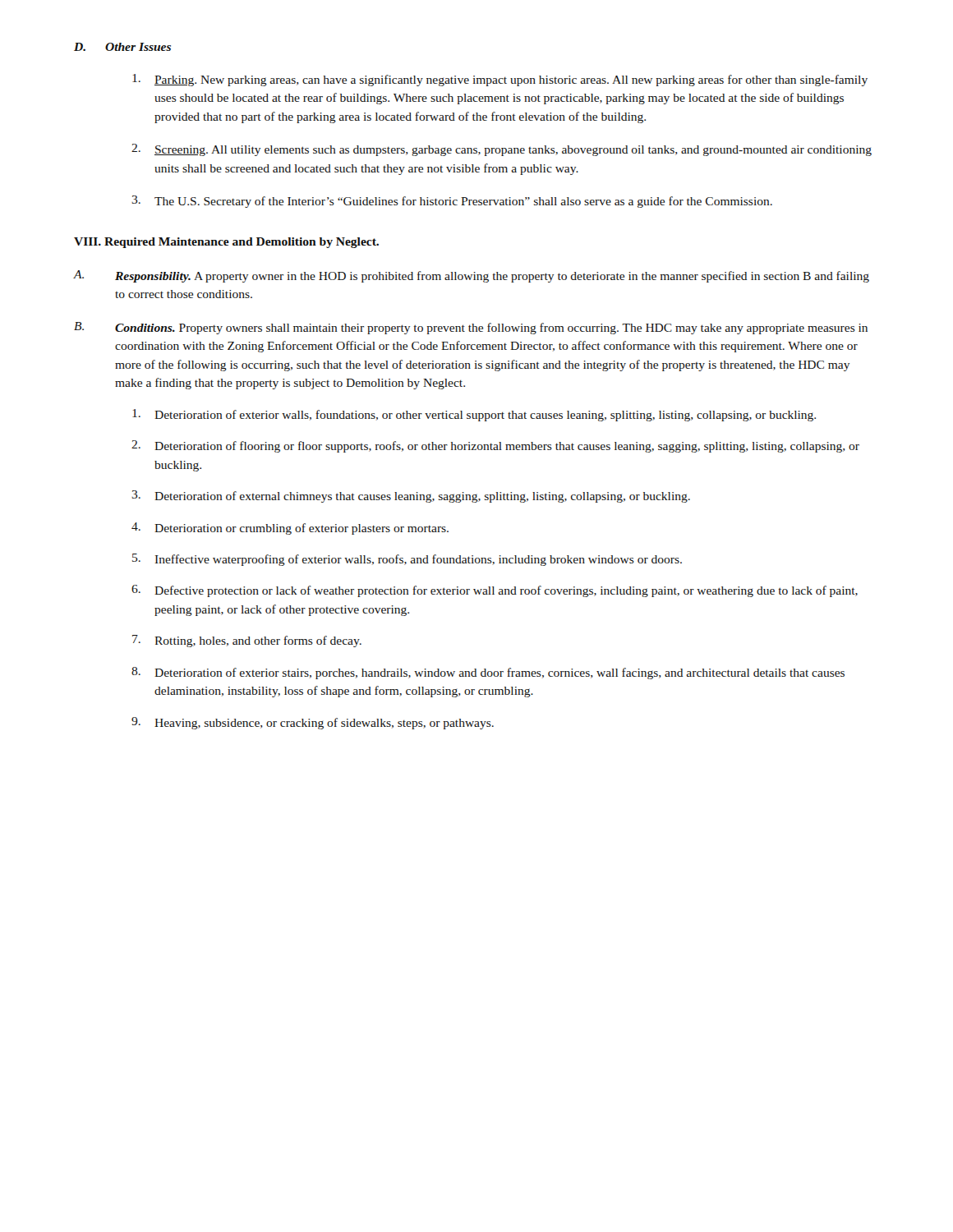Image resolution: width=953 pixels, height=1232 pixels.
Task: Locate the block of text that opens with "9. Heaving, subsidence, or cracking of sidewalks, steps,"
Action: (x=313, y=723)
